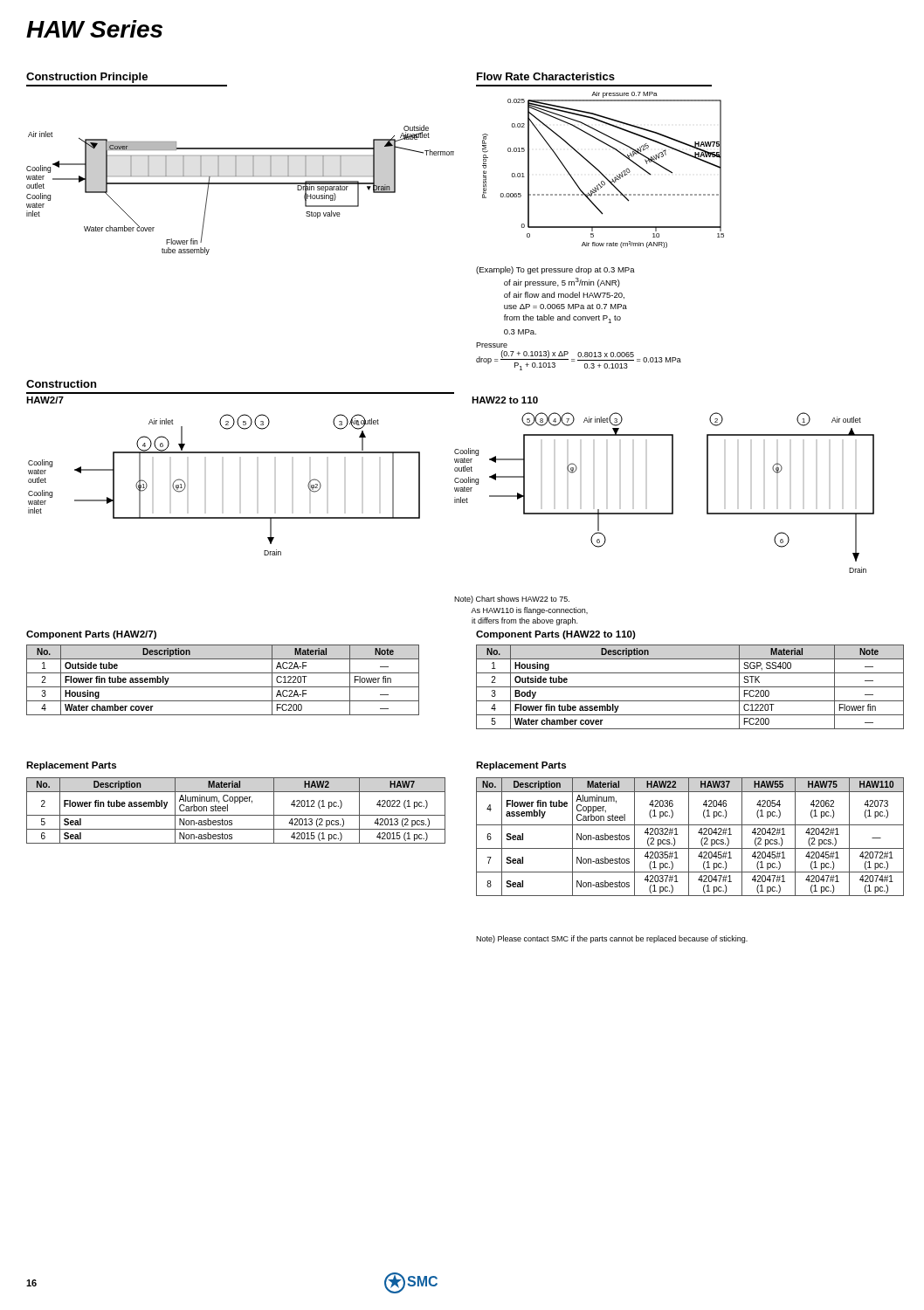The height and width of the screenshot is (1310, 924).
Task: Find the text block starting "Flow Rate Characteristics"
Action: [545, 76]
